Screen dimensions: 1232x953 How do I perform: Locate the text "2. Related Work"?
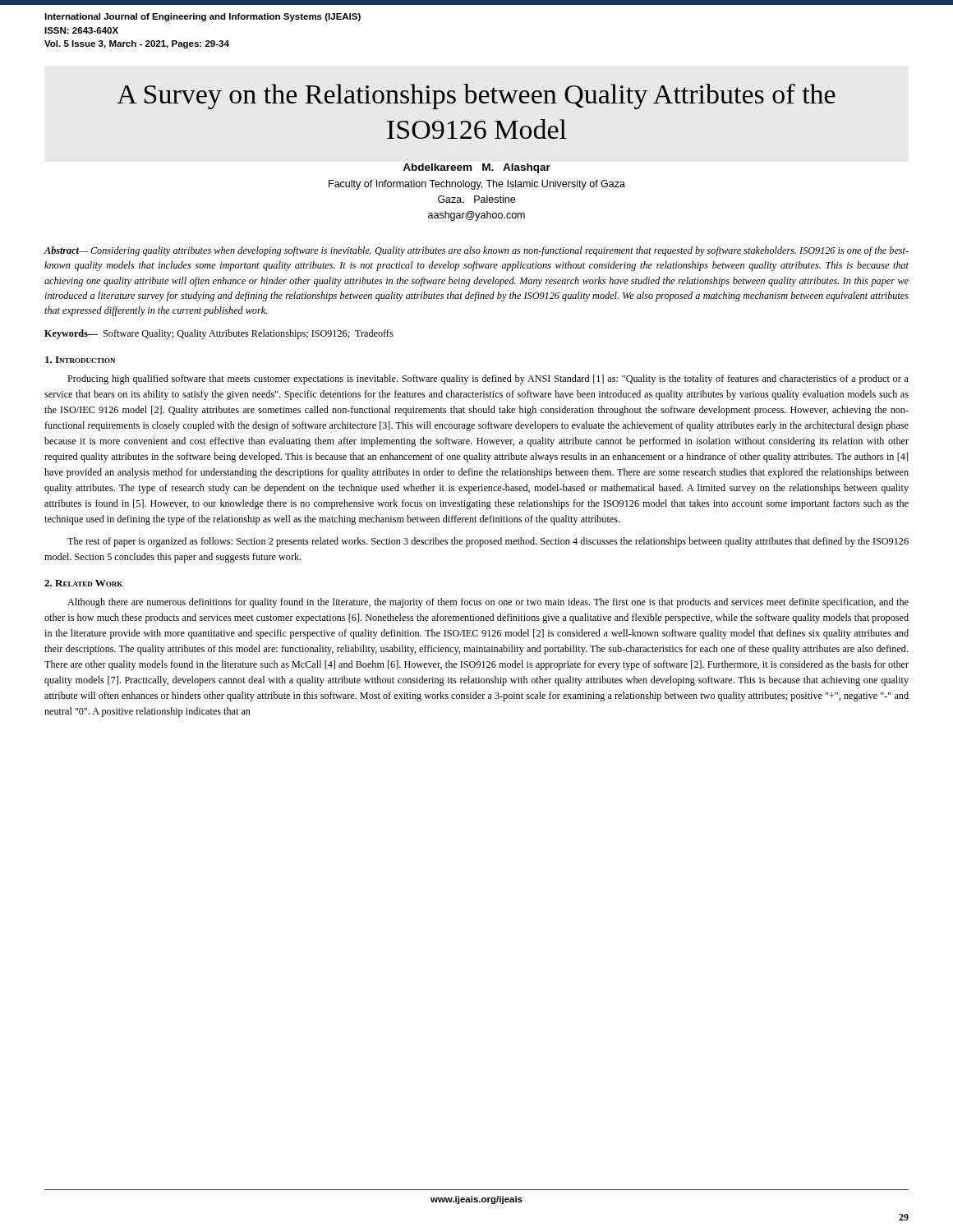click(84, 583)
